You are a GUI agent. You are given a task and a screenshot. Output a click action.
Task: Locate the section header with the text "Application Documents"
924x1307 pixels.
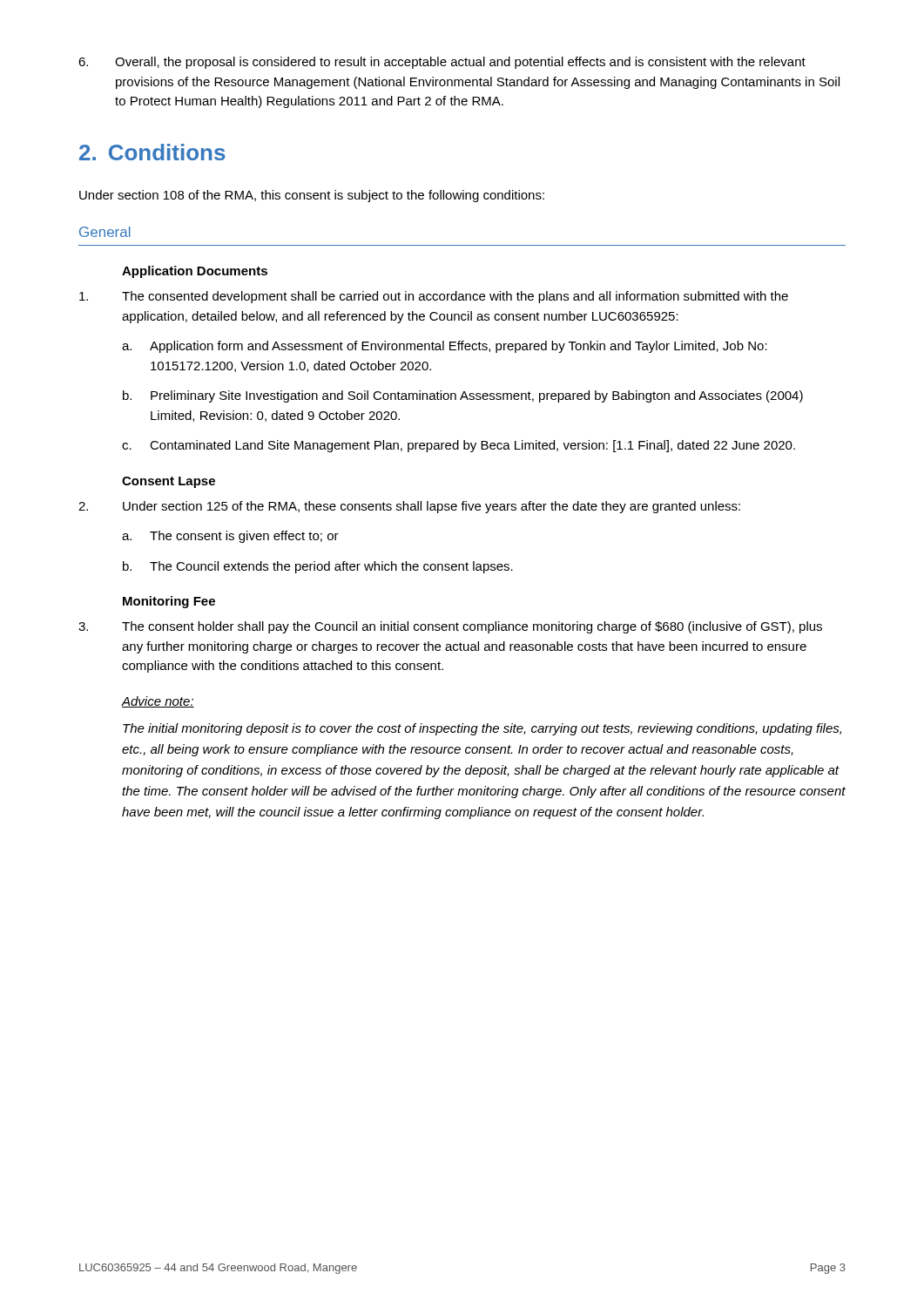click(195, 271)
